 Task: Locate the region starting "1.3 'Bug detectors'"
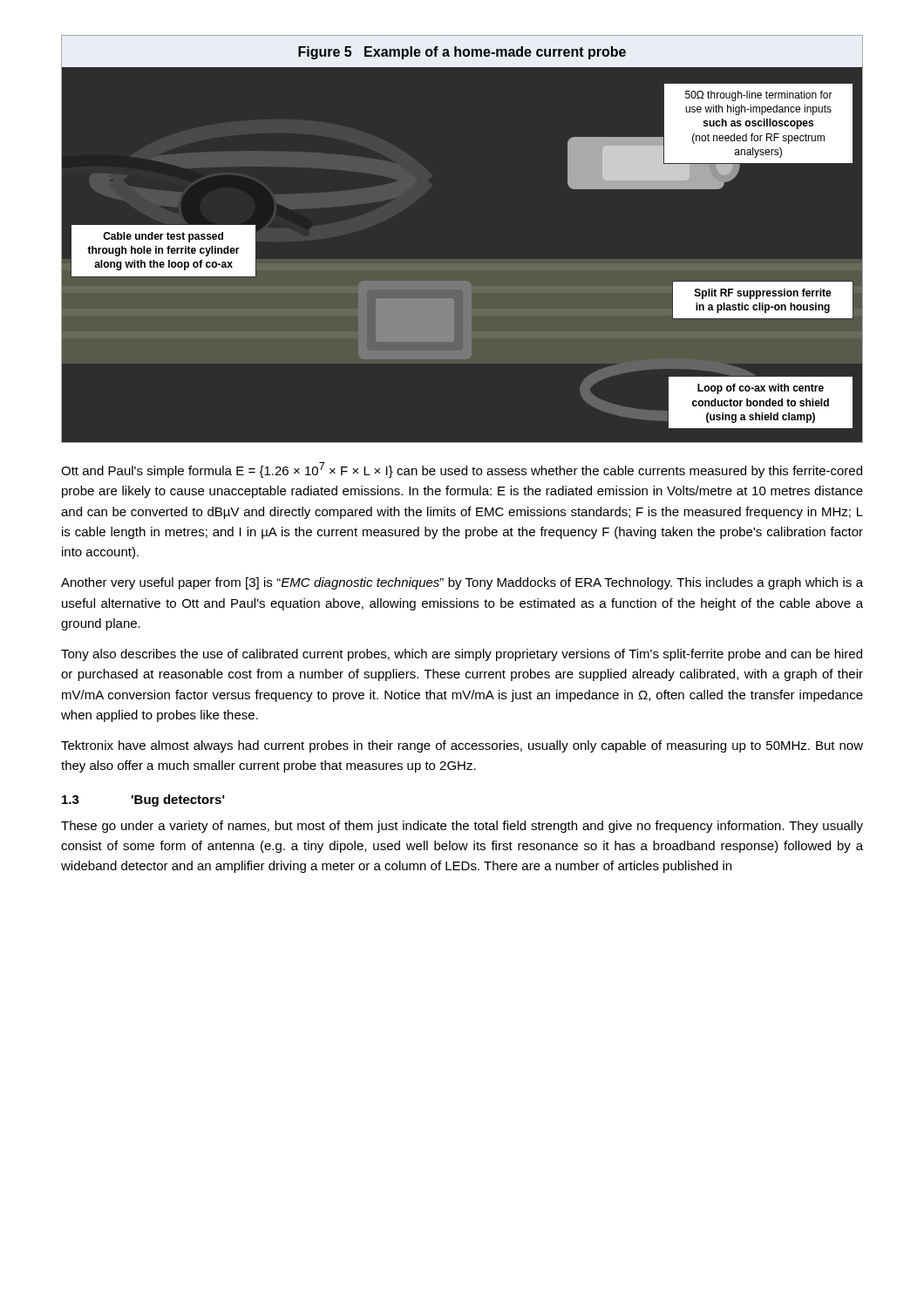(x=143, y=799)
